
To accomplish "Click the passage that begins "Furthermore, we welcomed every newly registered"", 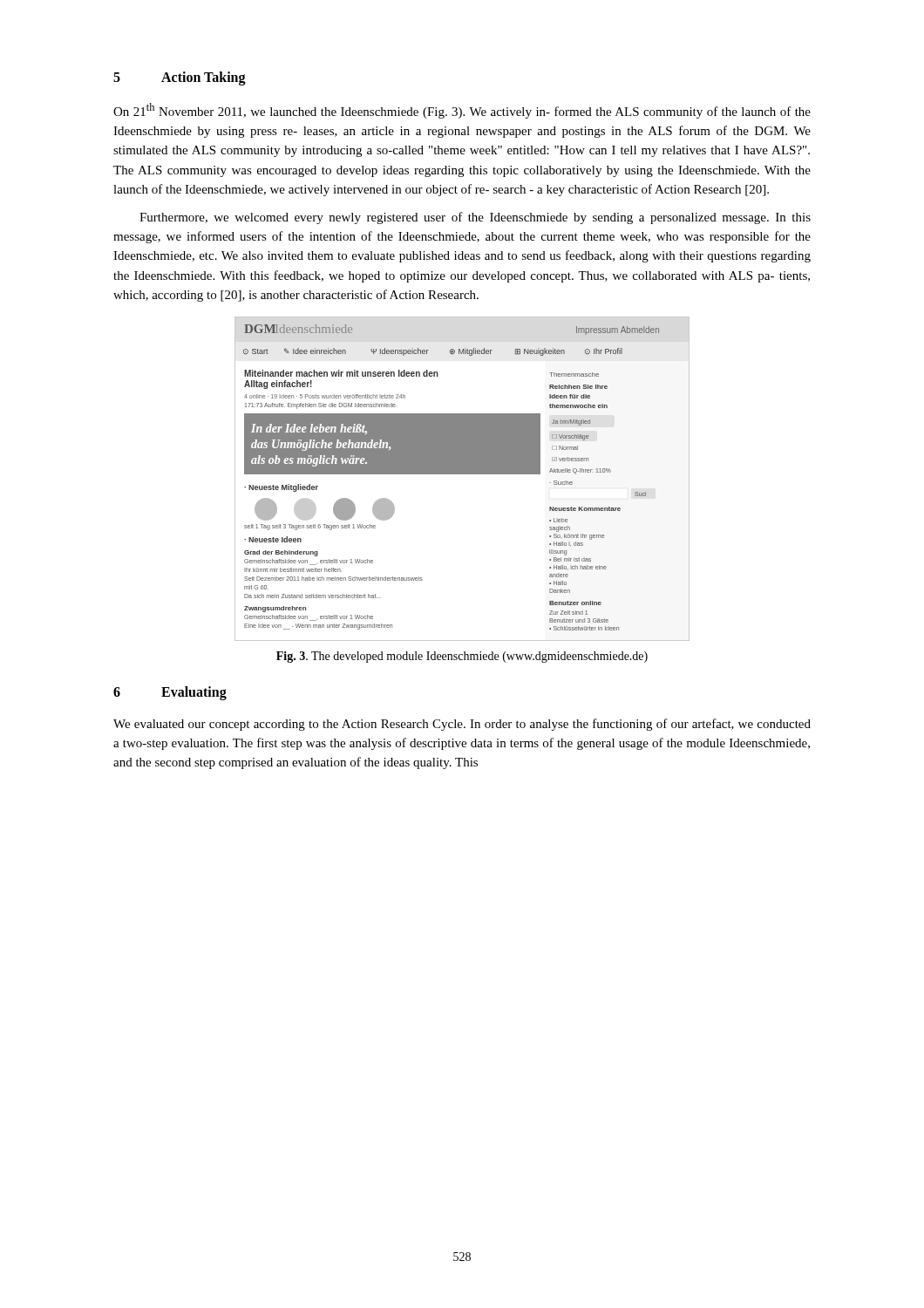I will click(462, 256).
